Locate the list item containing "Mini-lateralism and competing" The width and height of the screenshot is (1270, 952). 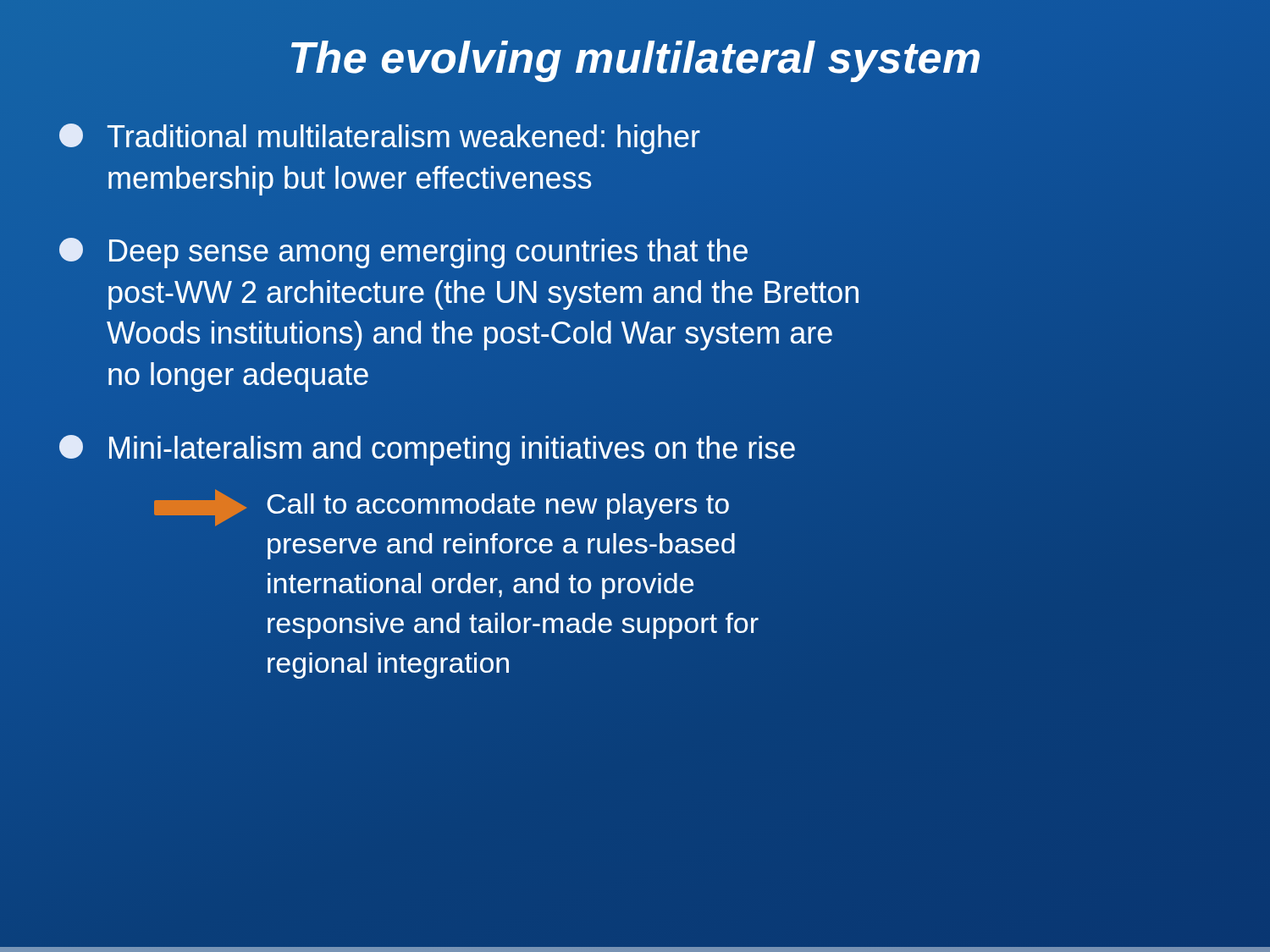[631, 555]
